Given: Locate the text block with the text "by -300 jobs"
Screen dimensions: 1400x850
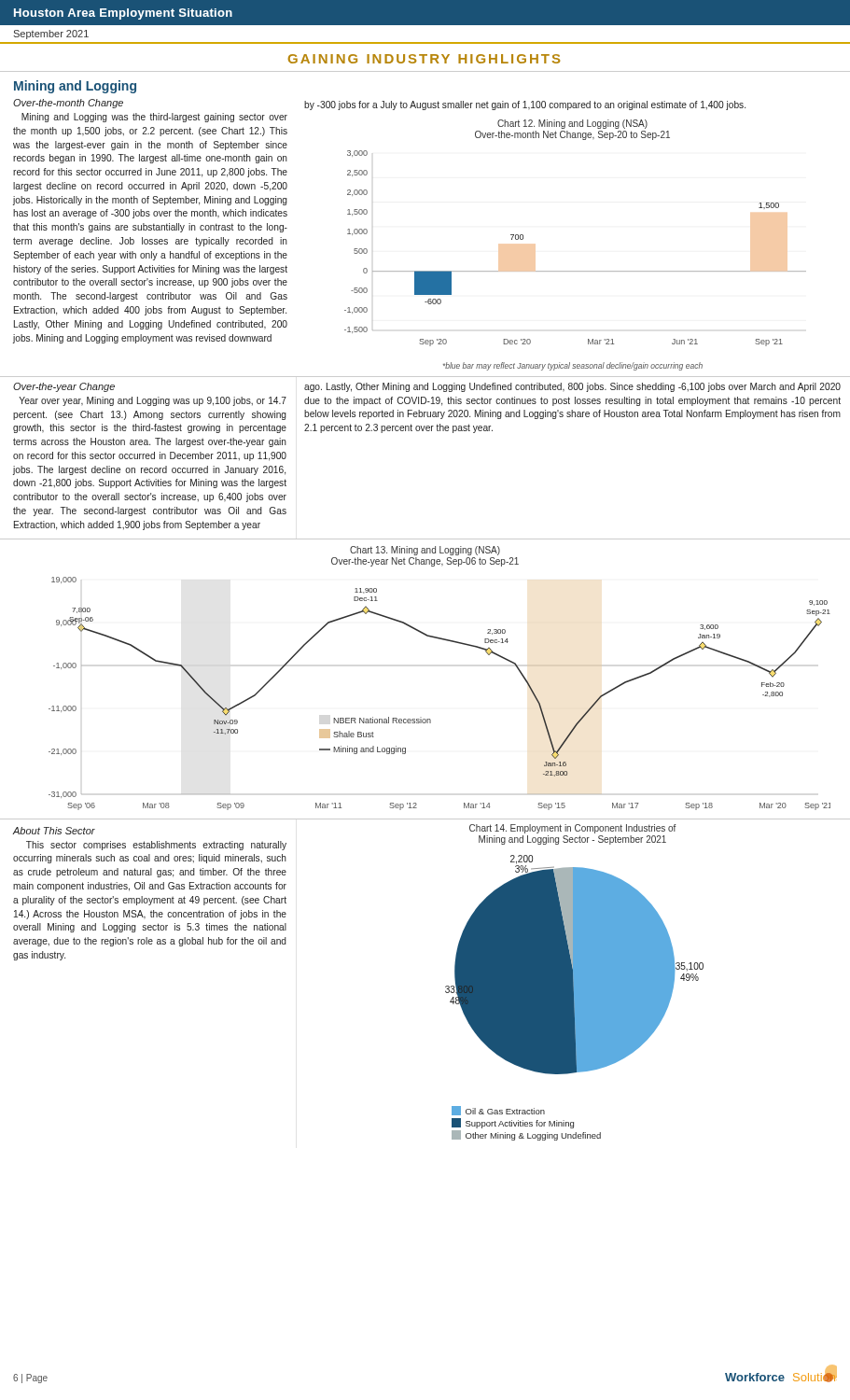Looking at the screenshot, I should 525,105.
